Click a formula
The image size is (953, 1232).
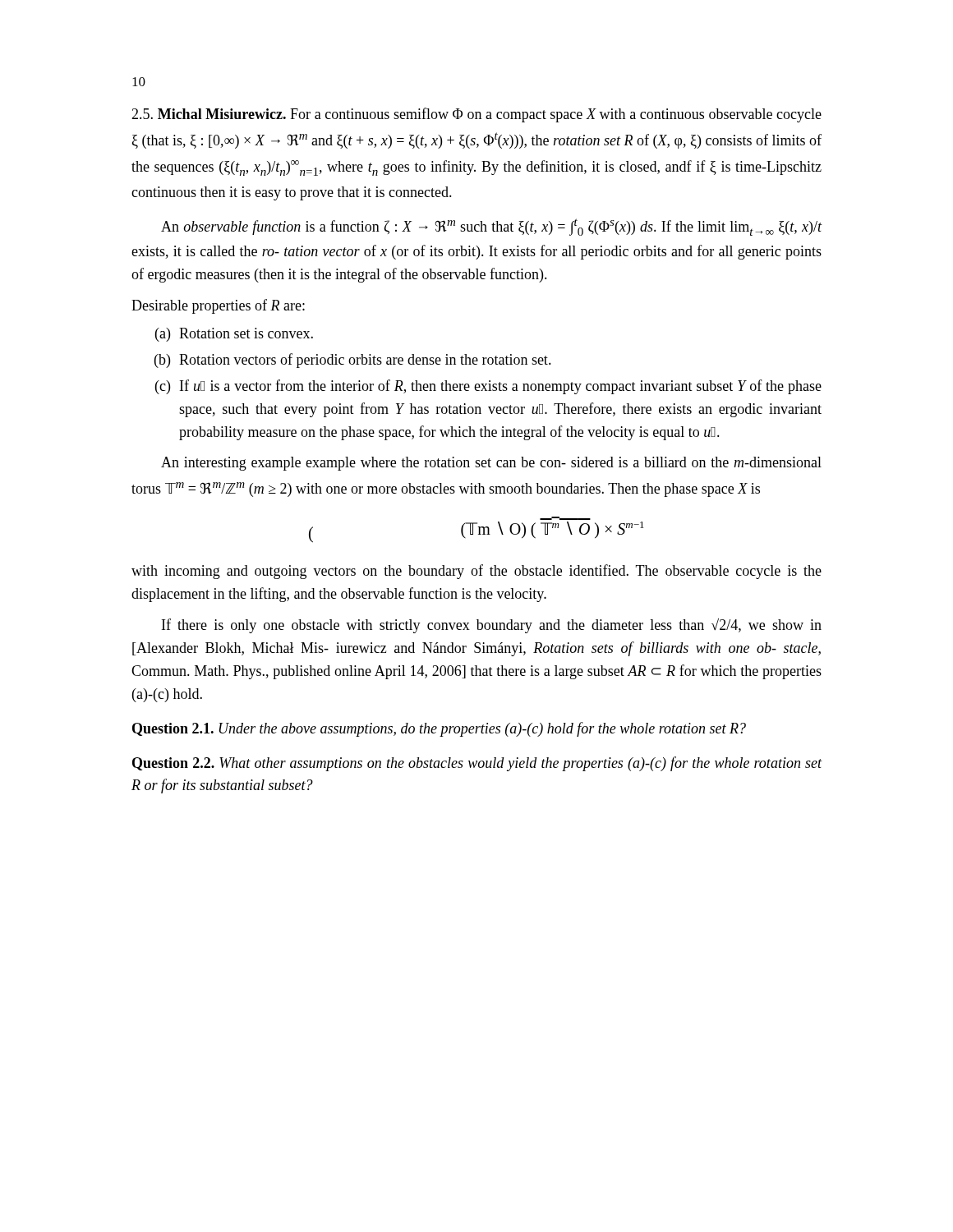click(476, 531)
